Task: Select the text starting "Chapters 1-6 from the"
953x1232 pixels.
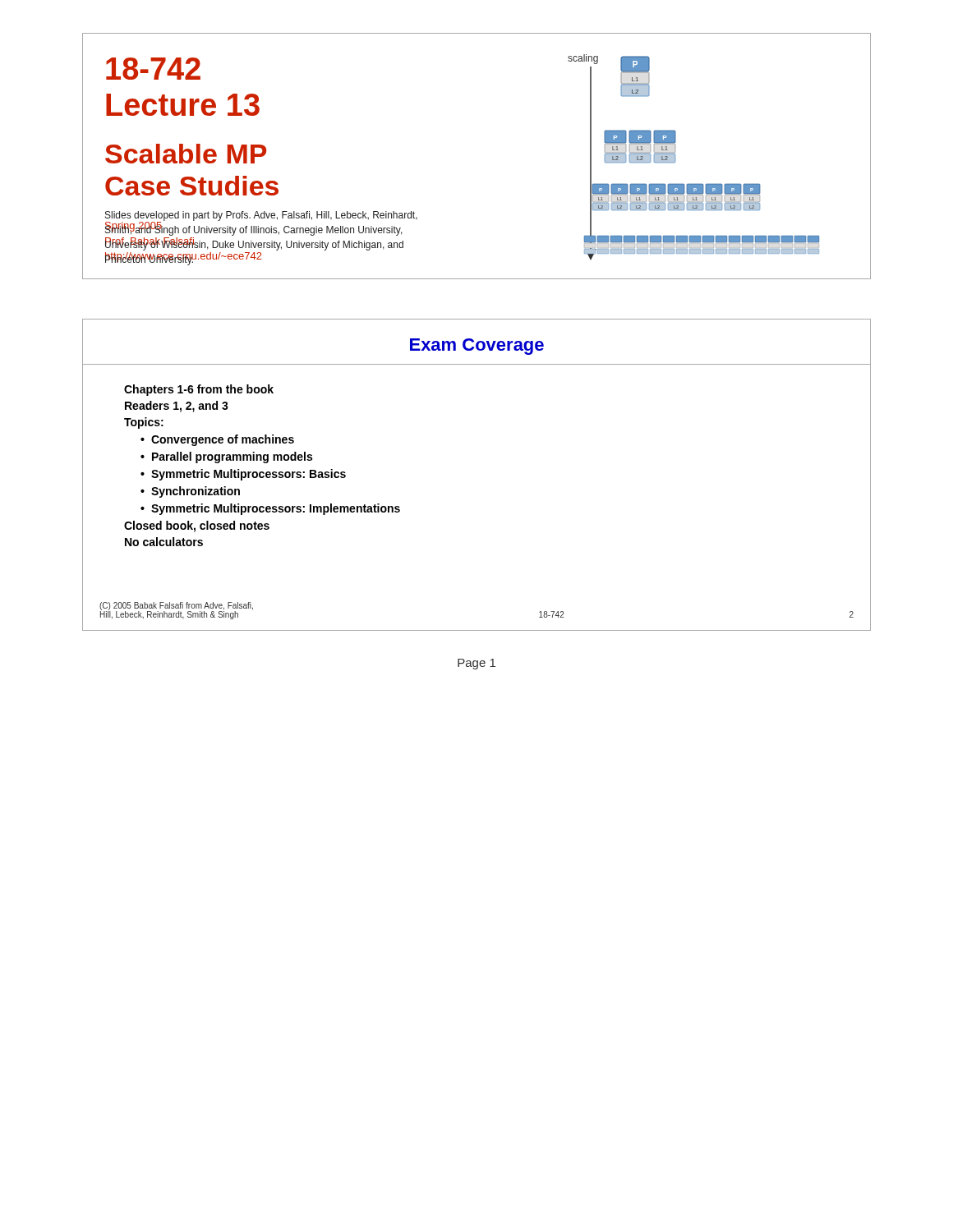Action: click(199, 390)
